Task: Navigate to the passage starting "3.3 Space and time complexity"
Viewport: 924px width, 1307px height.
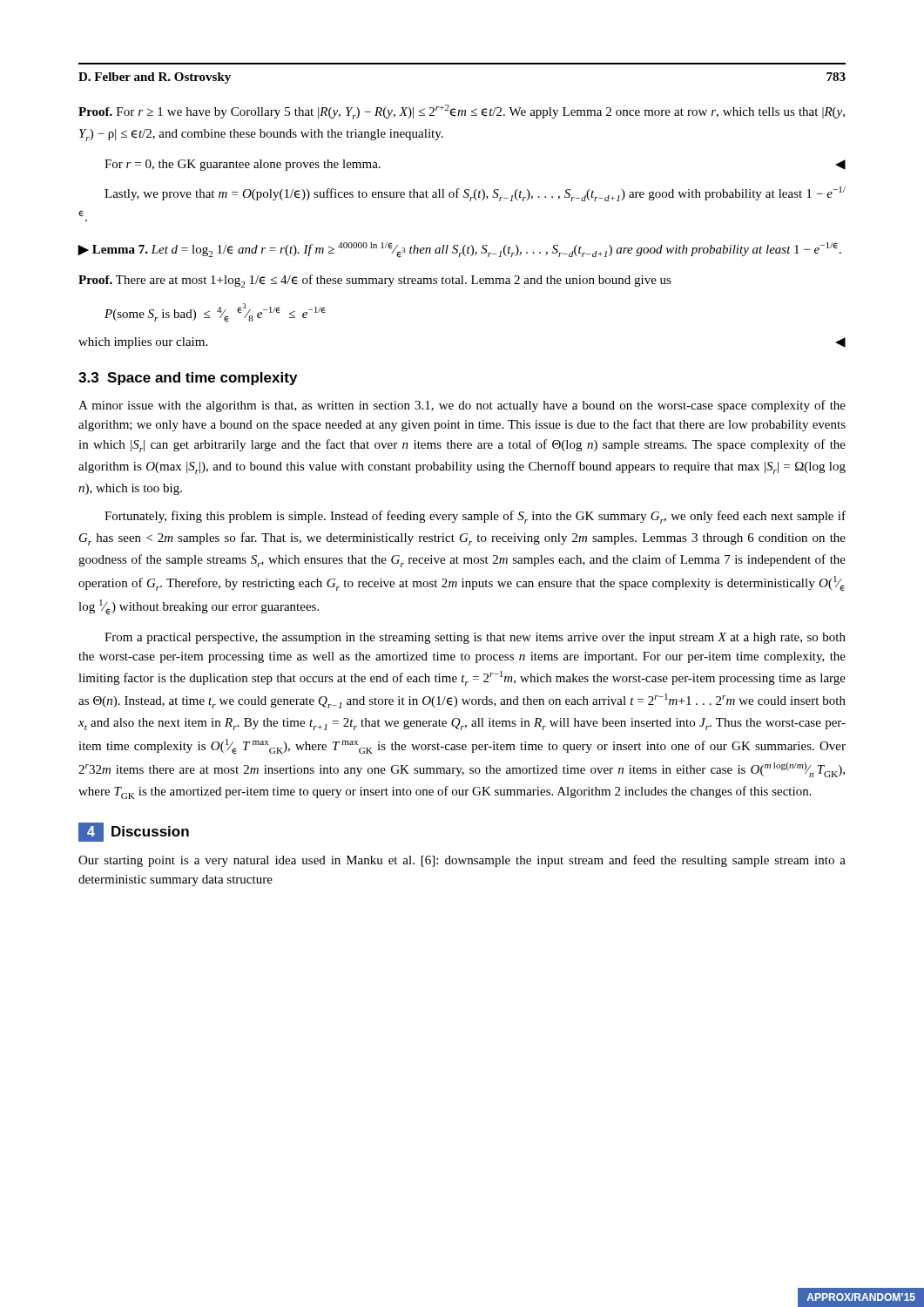Action: pyautogui.click(x=188, y=378)
